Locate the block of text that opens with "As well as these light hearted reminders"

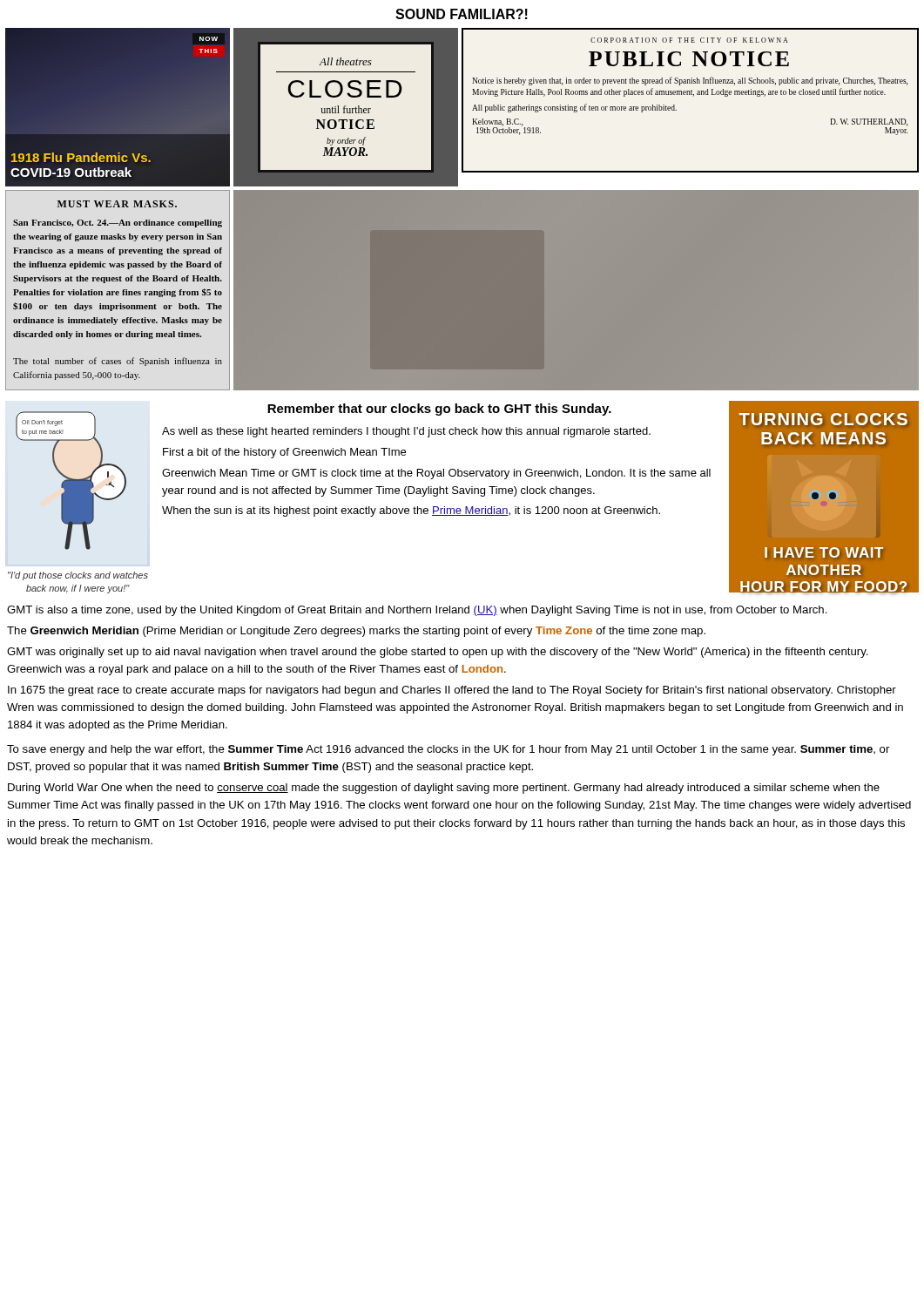tap(439, 471)
